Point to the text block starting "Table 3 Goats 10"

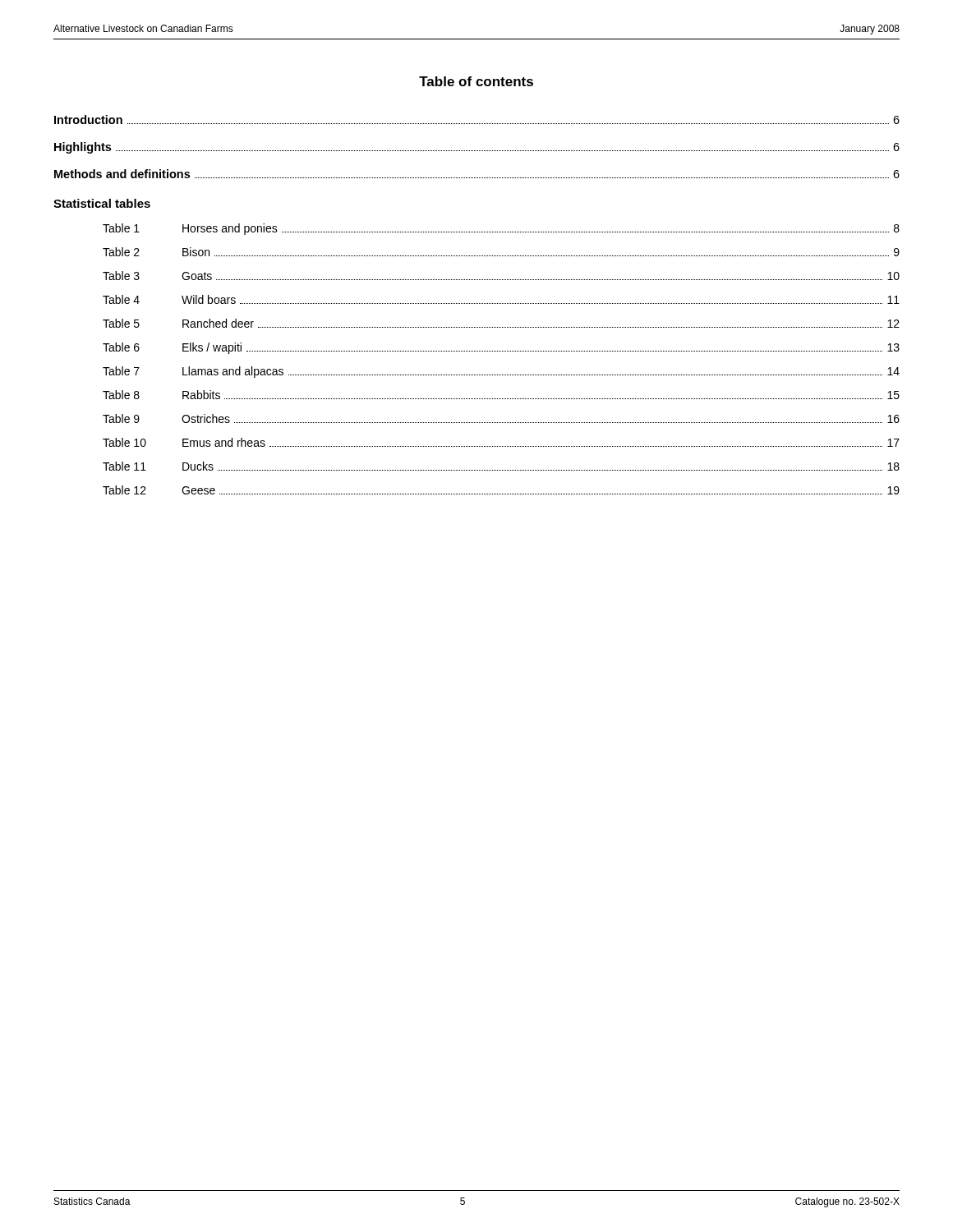[x=501, y=276]
